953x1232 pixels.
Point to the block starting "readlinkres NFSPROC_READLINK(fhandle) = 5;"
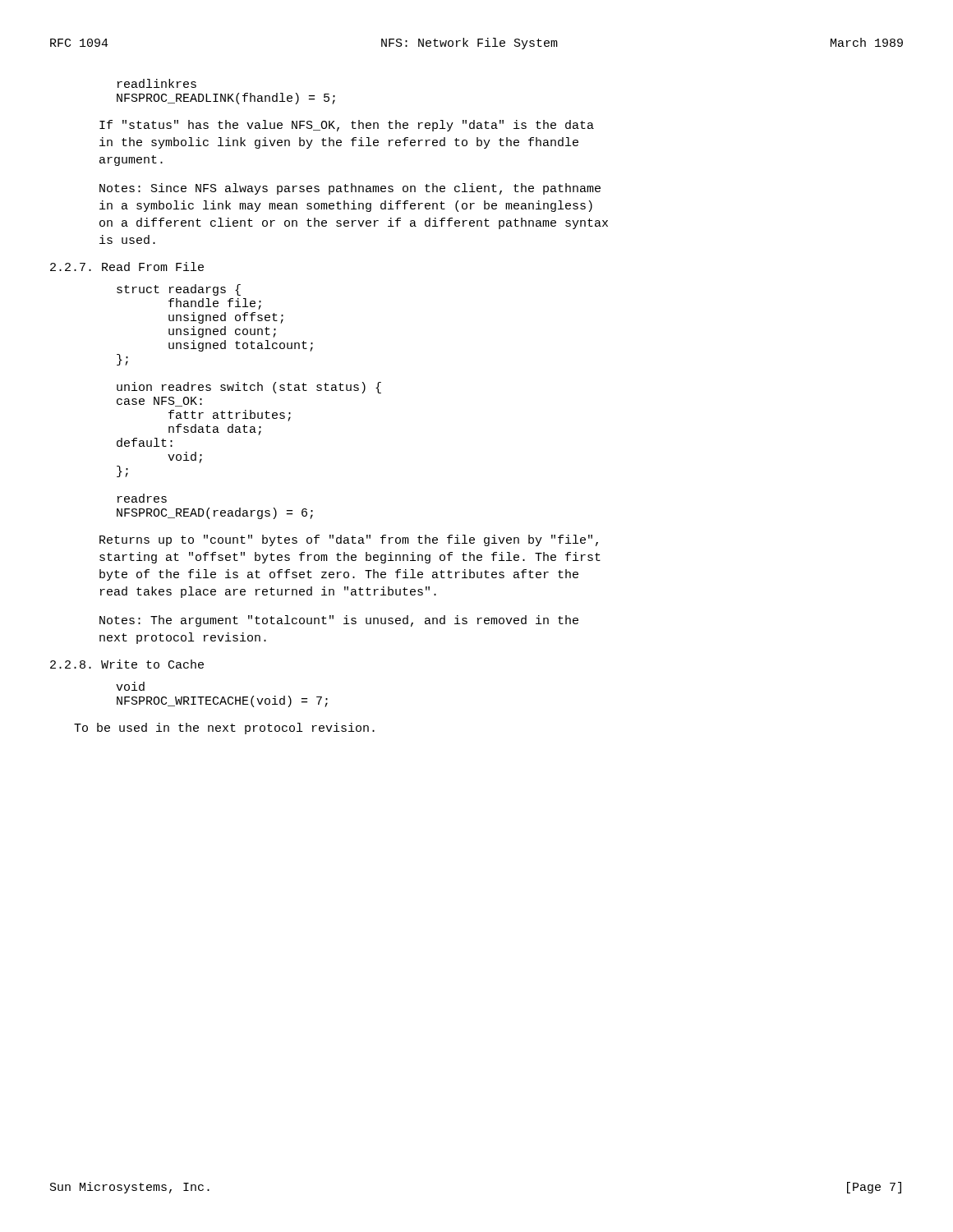click(157, 83)
